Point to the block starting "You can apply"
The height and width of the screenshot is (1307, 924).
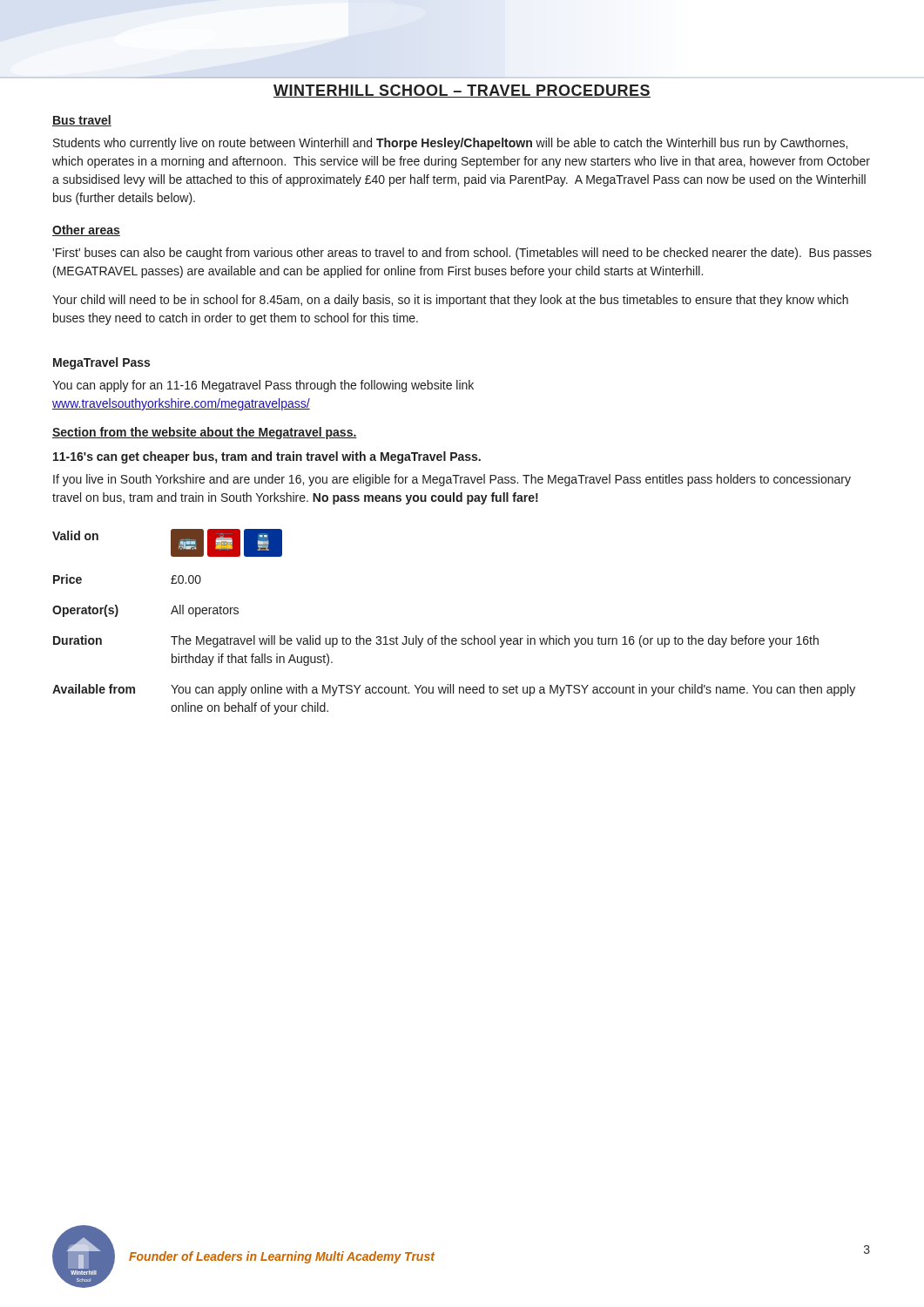tap(263, 394)
